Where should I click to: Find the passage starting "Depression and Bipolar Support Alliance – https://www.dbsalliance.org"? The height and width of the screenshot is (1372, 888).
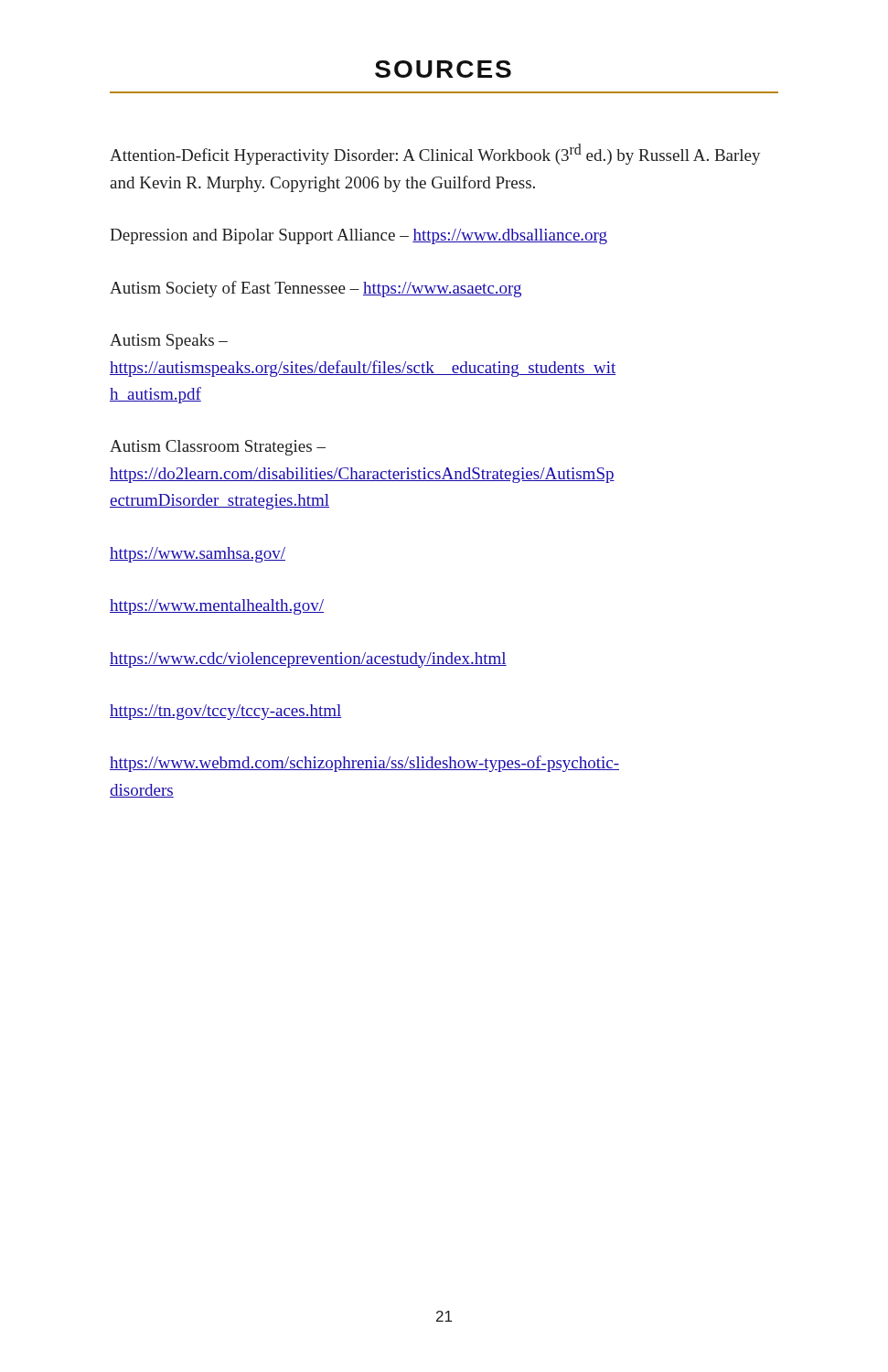pos(359,235)
